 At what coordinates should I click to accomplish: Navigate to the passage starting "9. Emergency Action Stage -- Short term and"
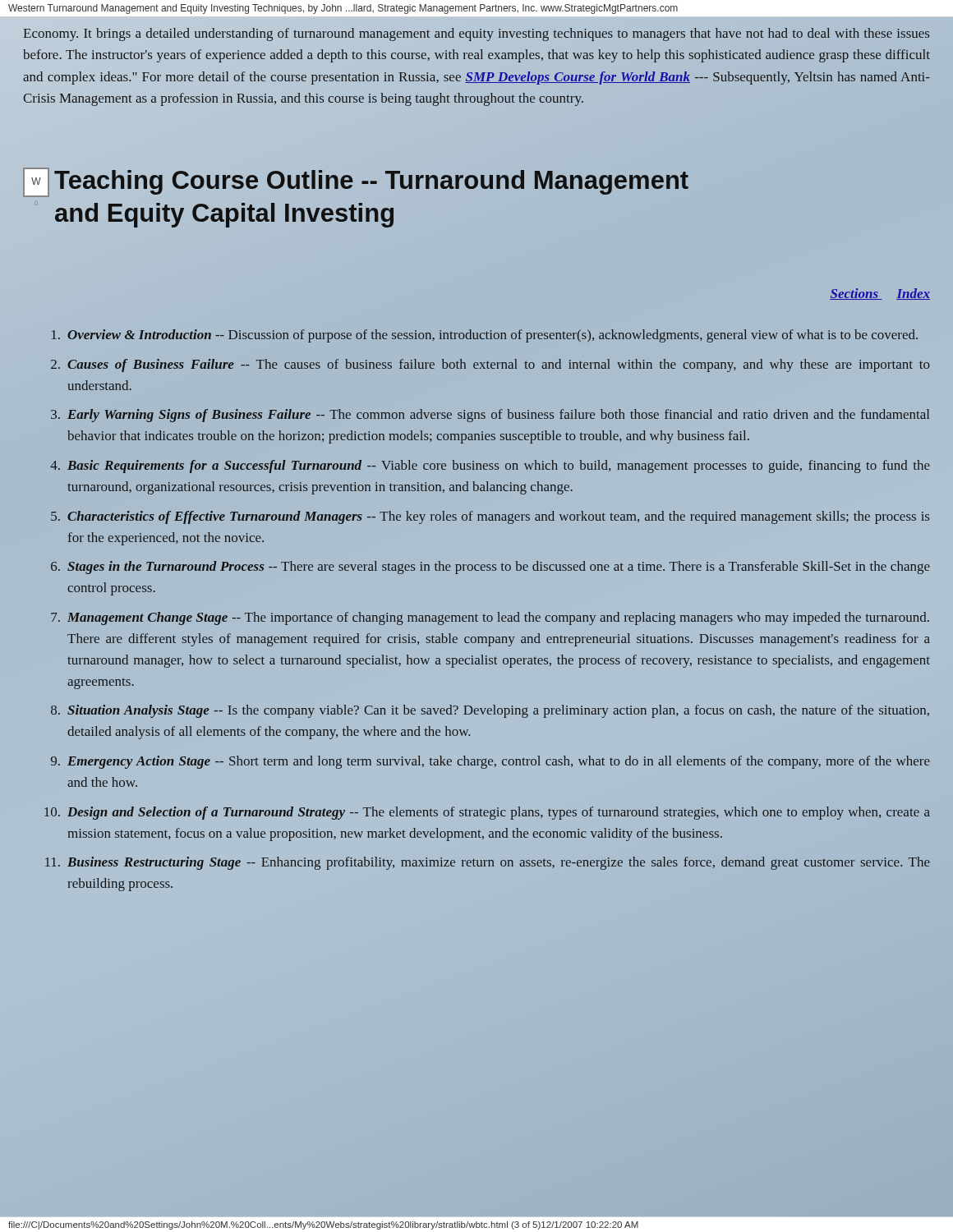click(476, 772)
